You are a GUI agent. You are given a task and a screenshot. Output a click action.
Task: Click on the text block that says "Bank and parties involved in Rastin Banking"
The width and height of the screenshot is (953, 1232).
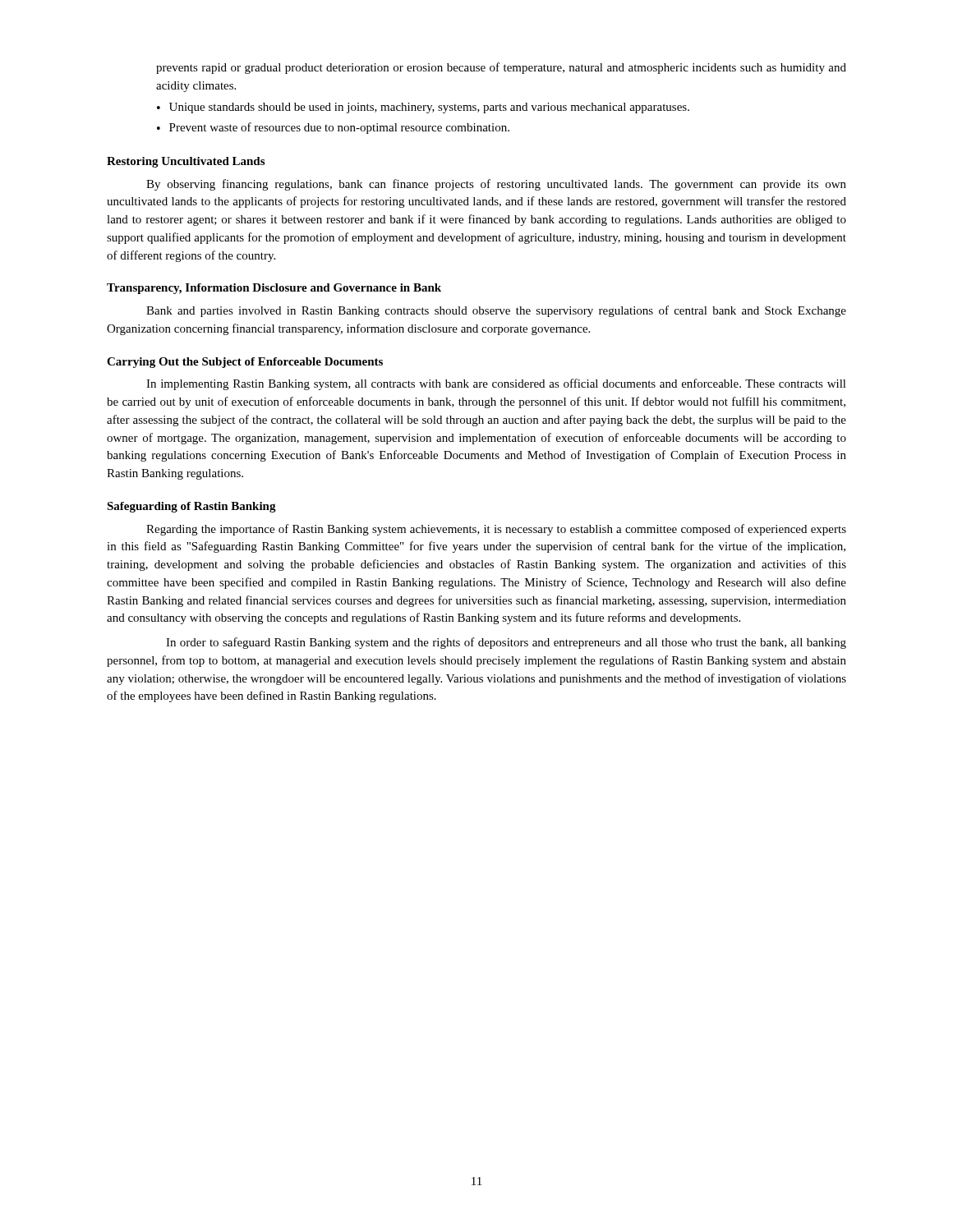point(476,320)
